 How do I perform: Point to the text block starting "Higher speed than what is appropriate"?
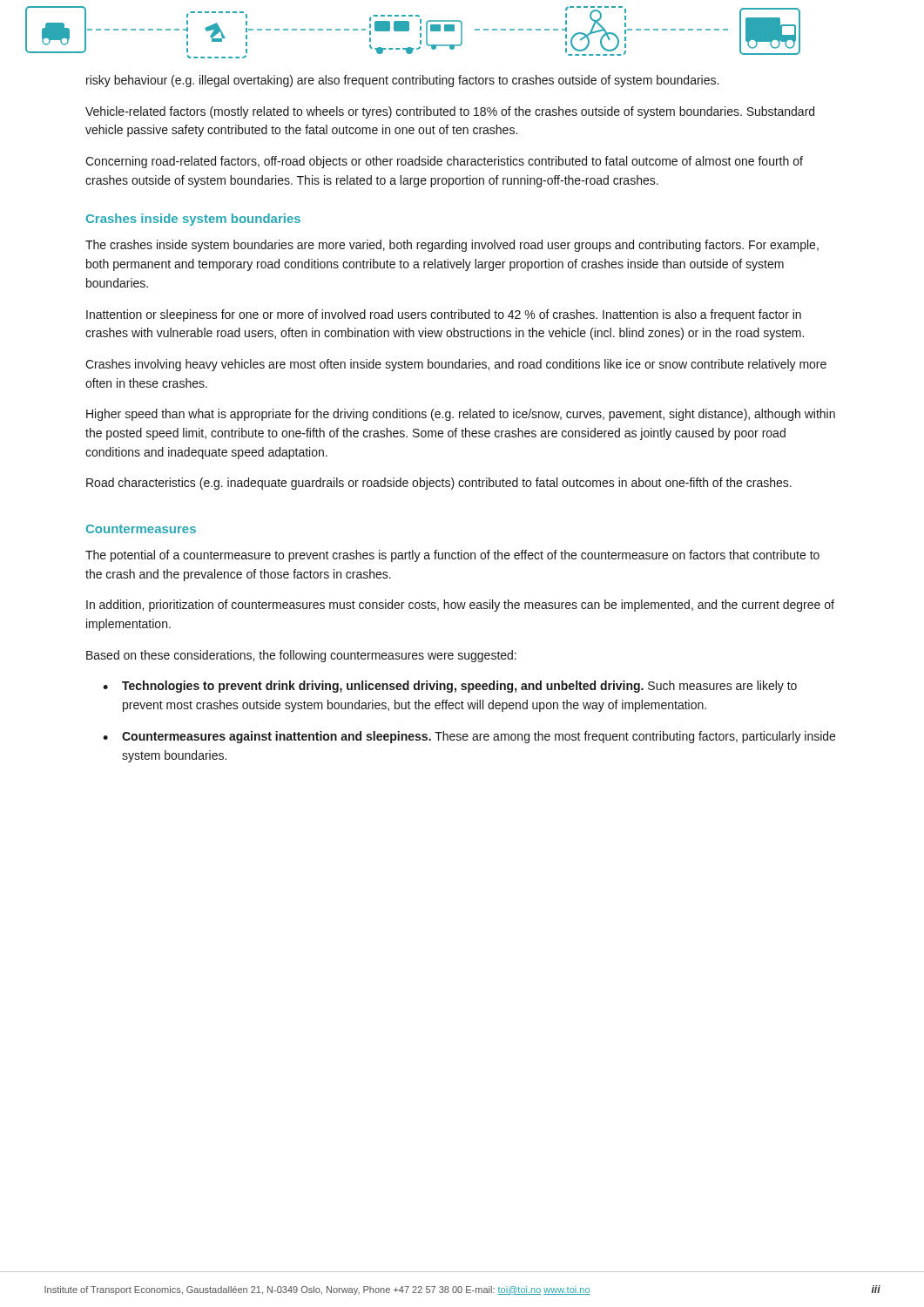[x=460, y=433]
